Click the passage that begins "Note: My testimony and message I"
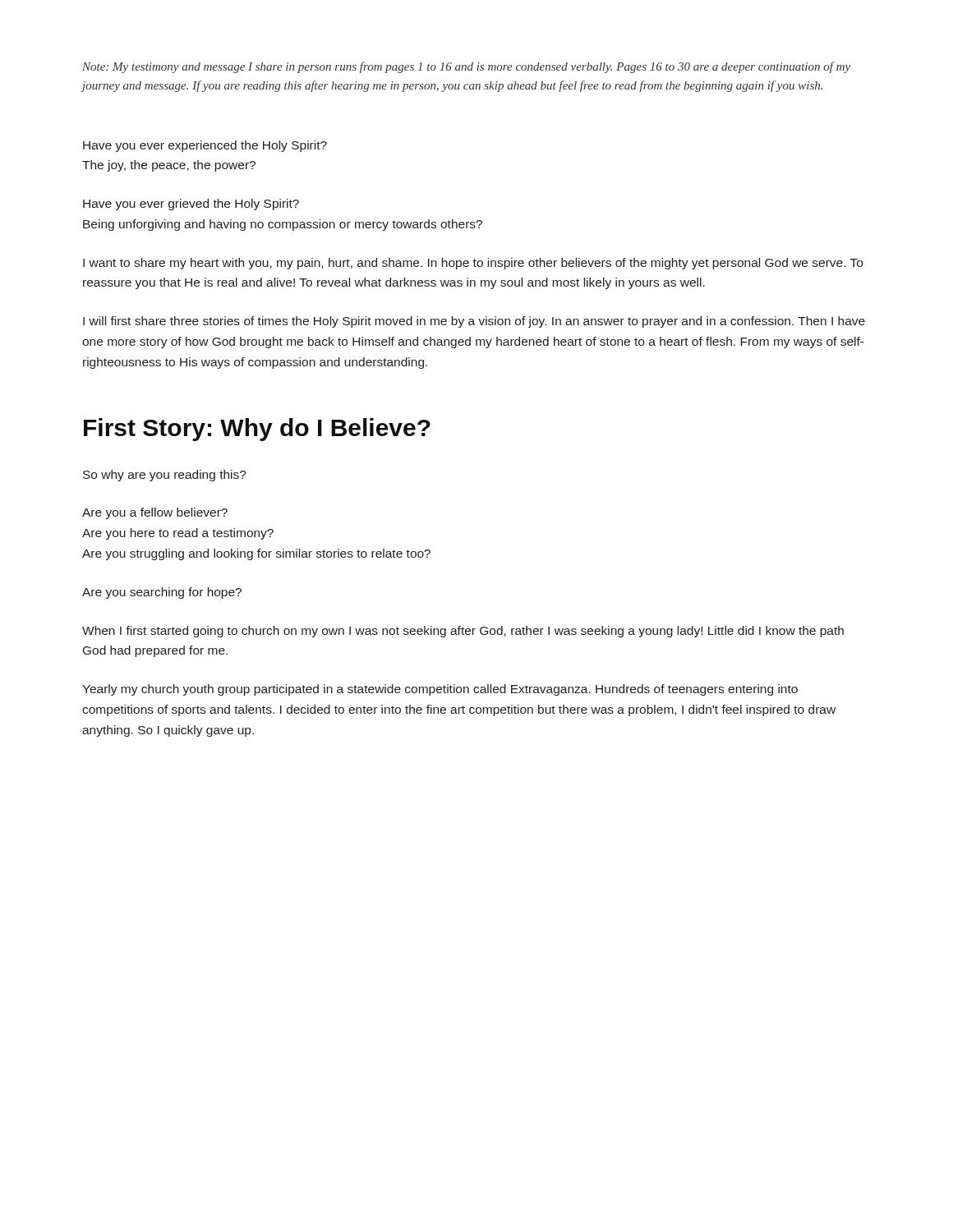Screen dimensions: 1232x953 466,76
